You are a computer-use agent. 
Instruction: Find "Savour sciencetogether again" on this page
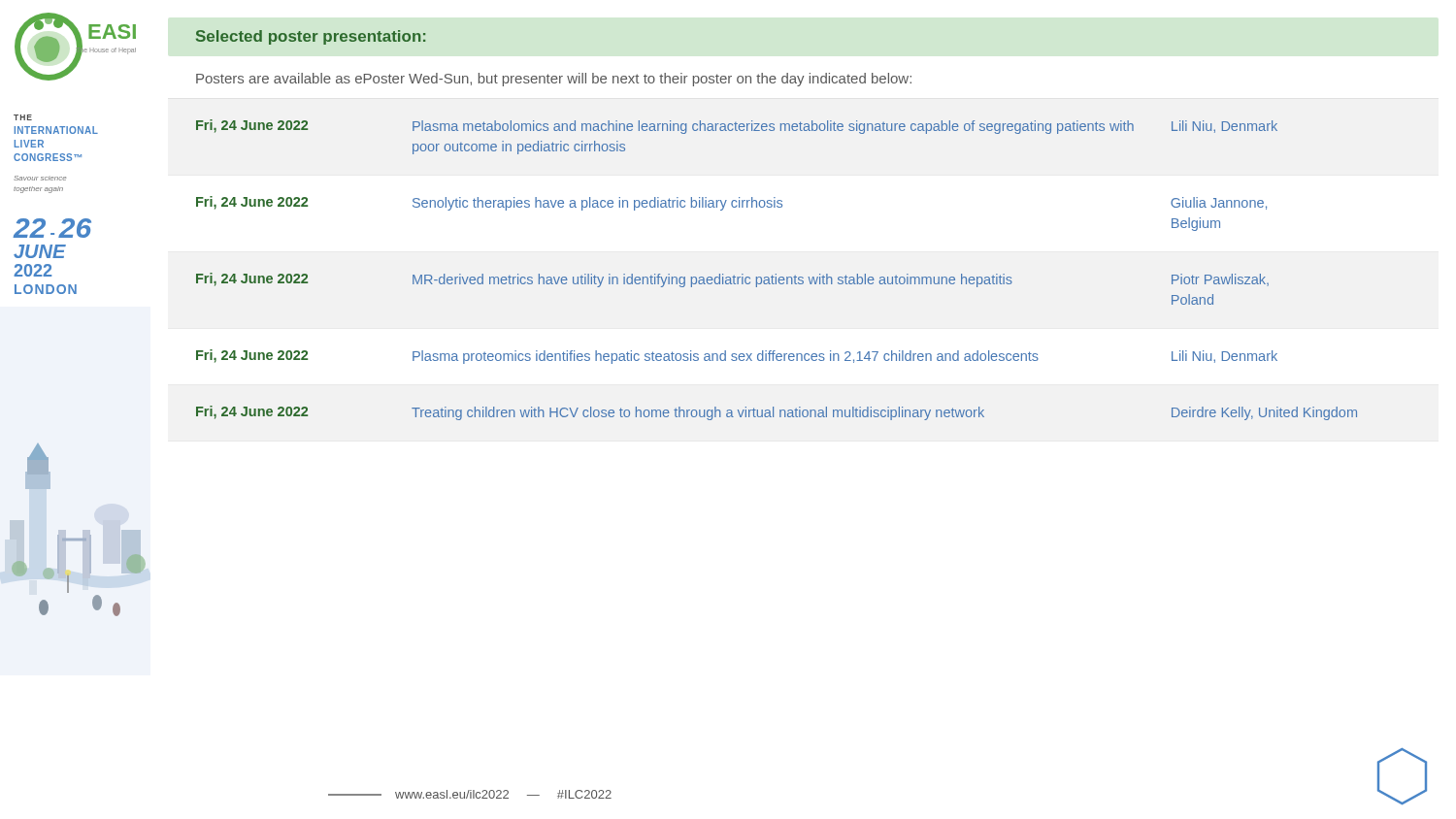pos(75,183)
